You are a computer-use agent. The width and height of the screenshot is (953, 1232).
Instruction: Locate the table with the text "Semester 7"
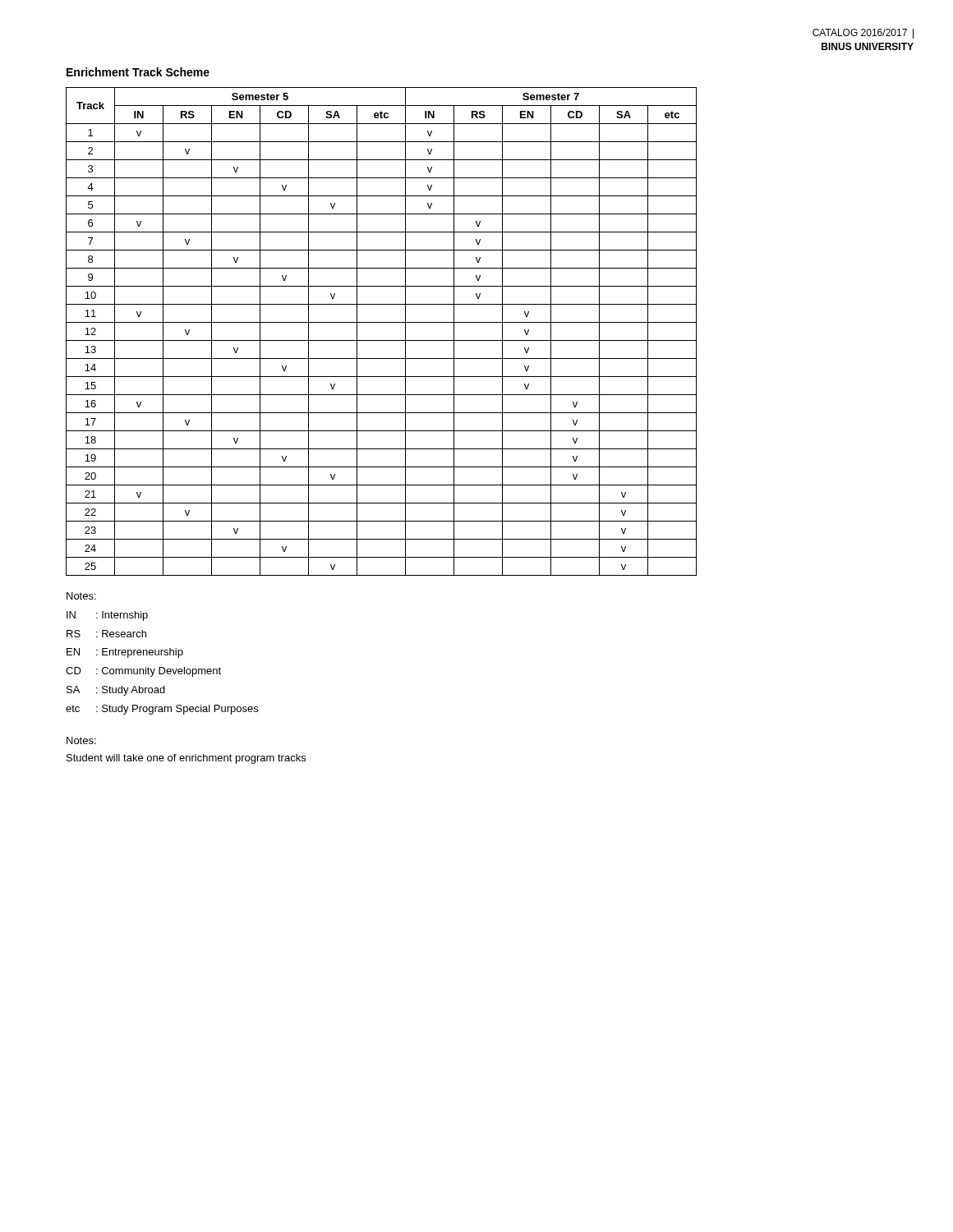point(490,331)
